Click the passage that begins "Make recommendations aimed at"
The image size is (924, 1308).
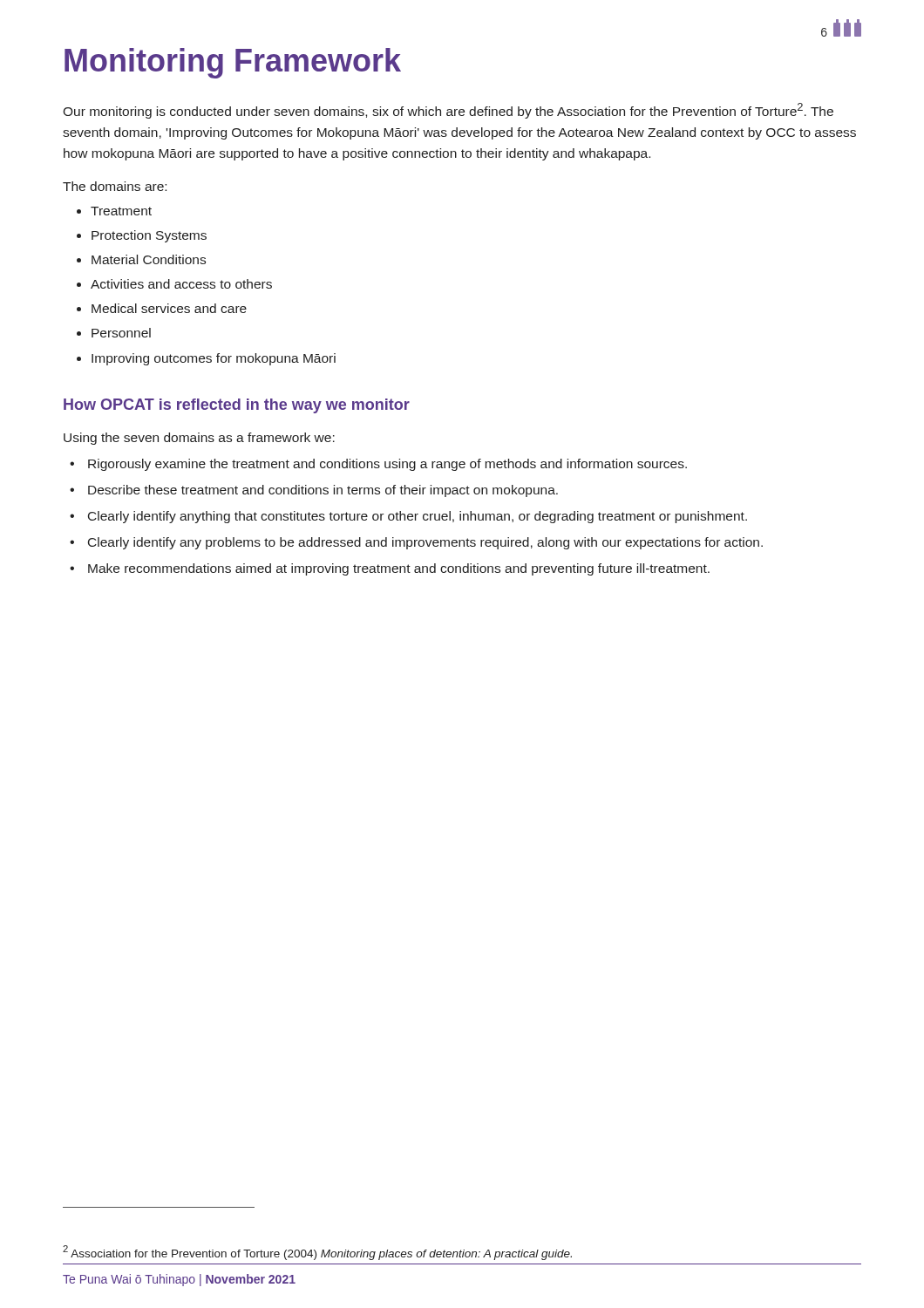pyautogui.click(x=462, y=569)
